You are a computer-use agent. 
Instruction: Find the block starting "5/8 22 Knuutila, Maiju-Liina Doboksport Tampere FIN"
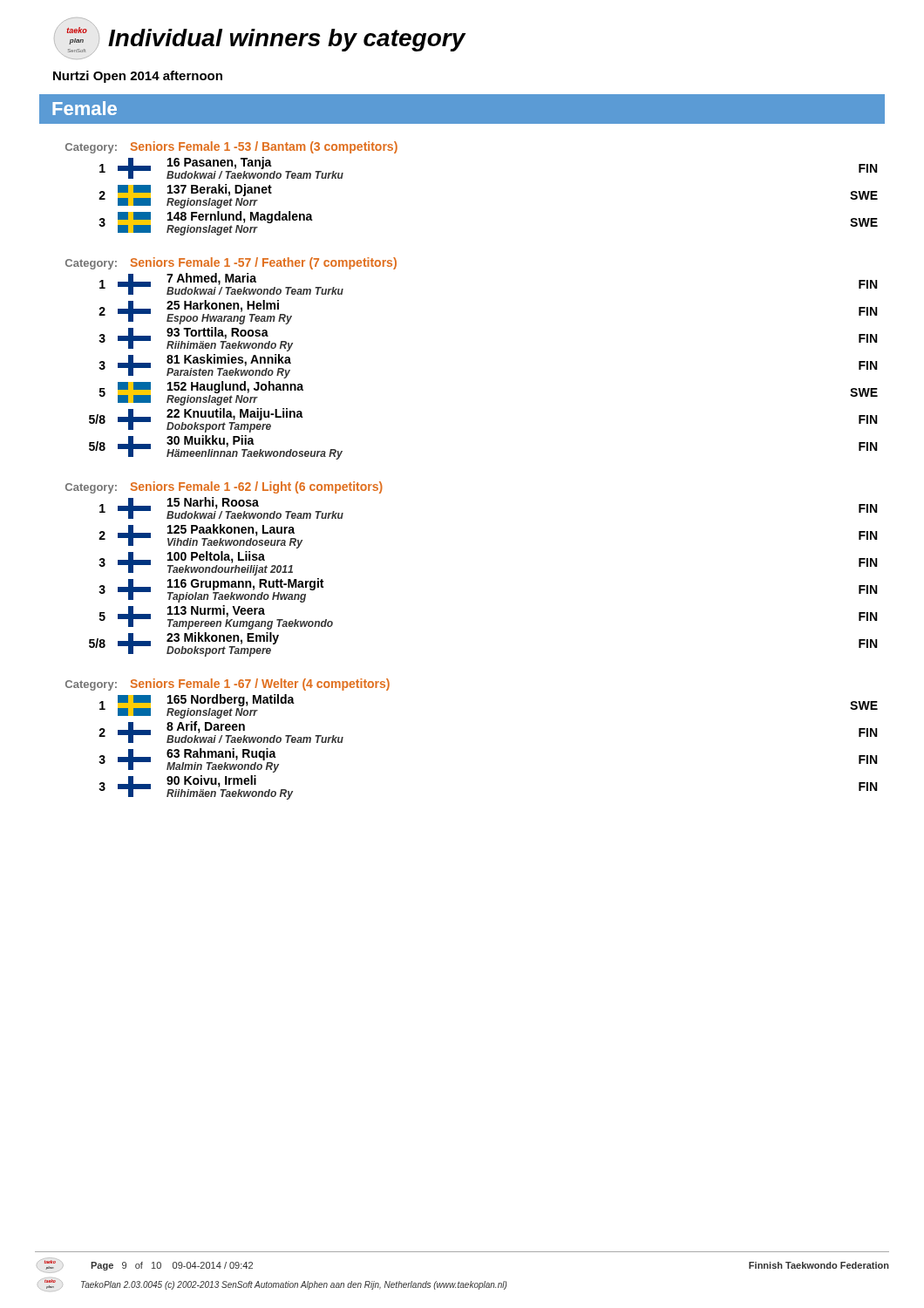[220, 417]
